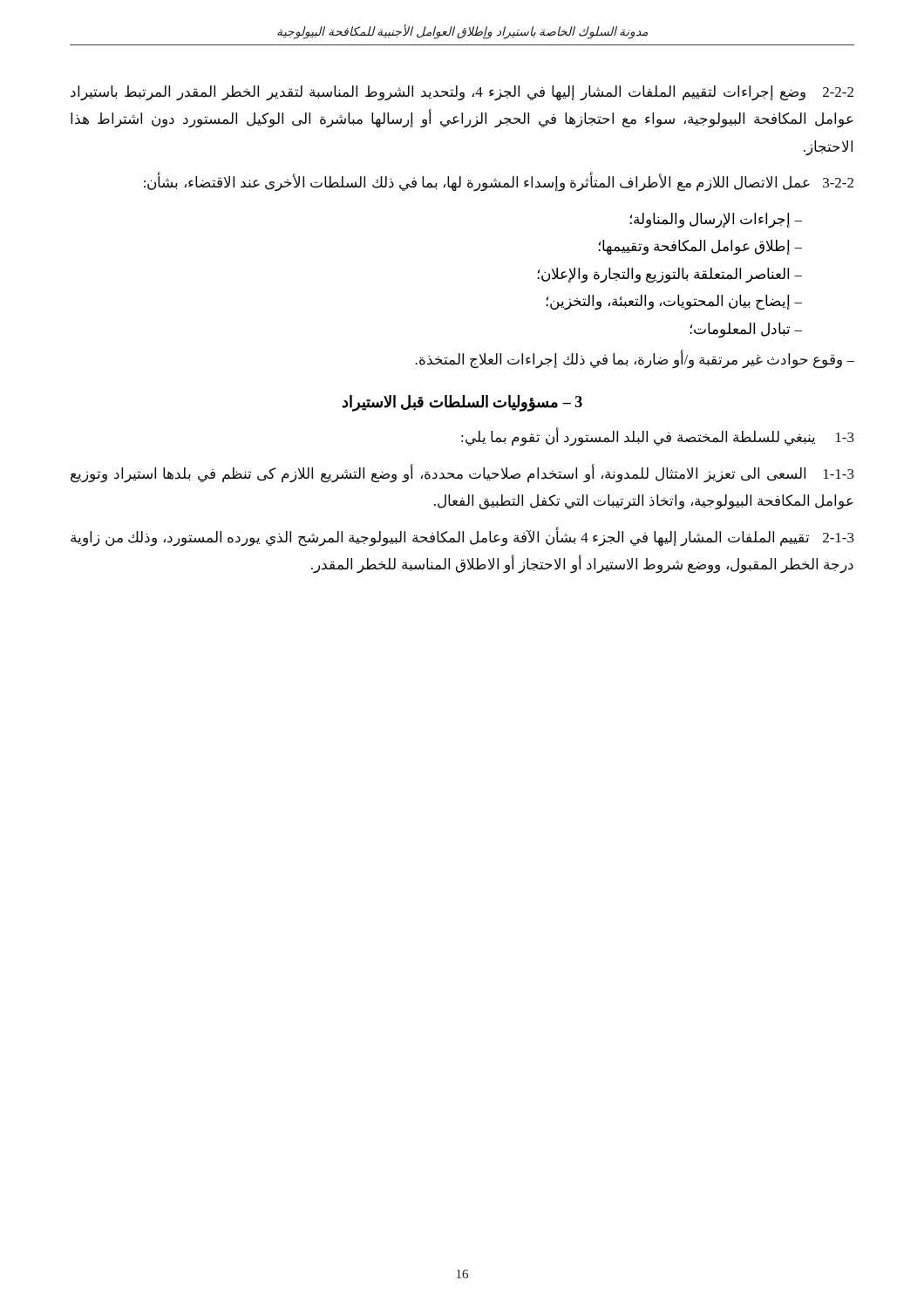Select the list item containing "– إيضاح بيان المحتويات، والتعبئة، والتخزين؛"
Viewport: 924px width, 1308px height.
point(674,301)
